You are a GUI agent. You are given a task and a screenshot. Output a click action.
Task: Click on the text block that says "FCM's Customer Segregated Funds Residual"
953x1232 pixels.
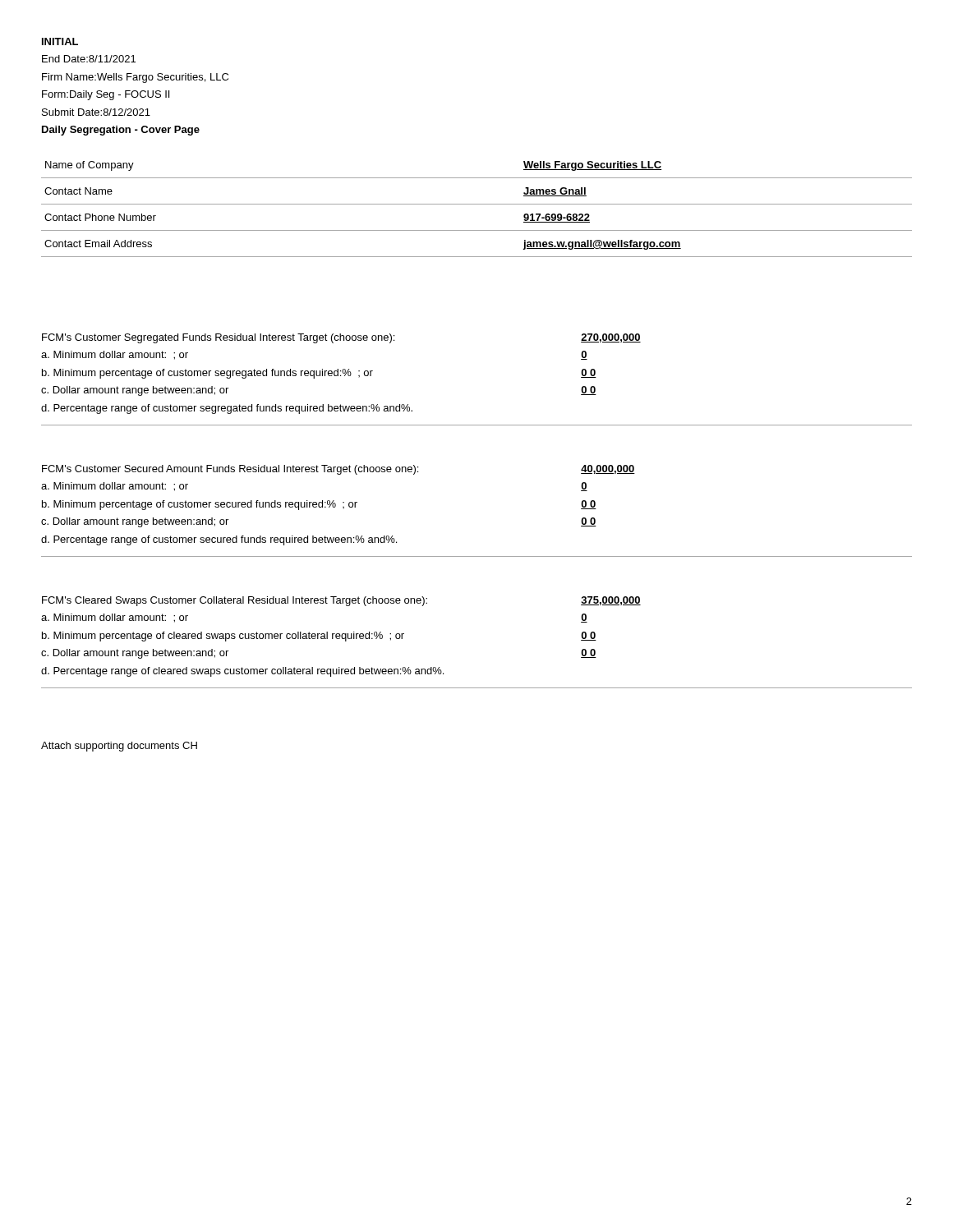[341, 338]
